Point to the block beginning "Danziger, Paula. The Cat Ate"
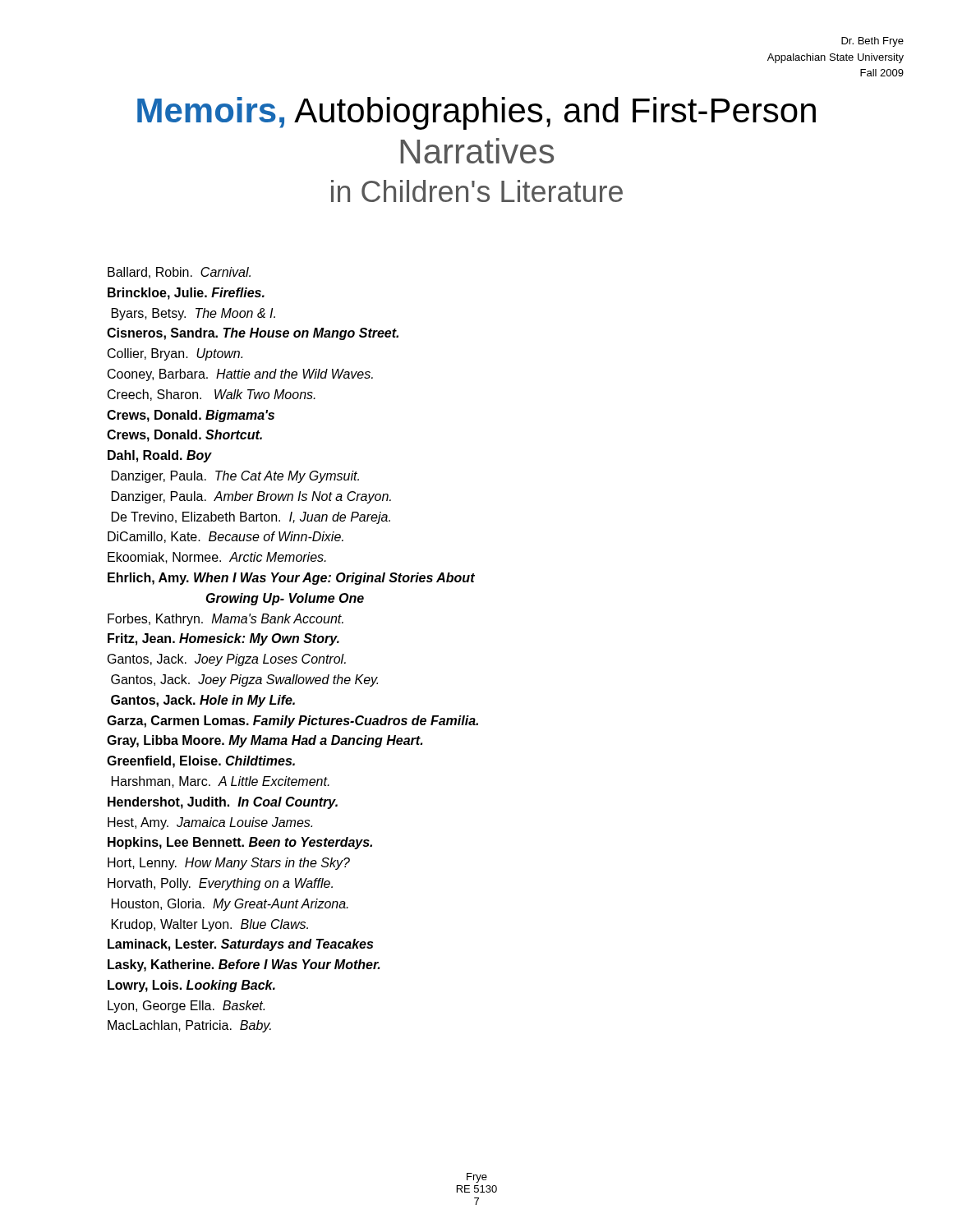 pos(234,476)
